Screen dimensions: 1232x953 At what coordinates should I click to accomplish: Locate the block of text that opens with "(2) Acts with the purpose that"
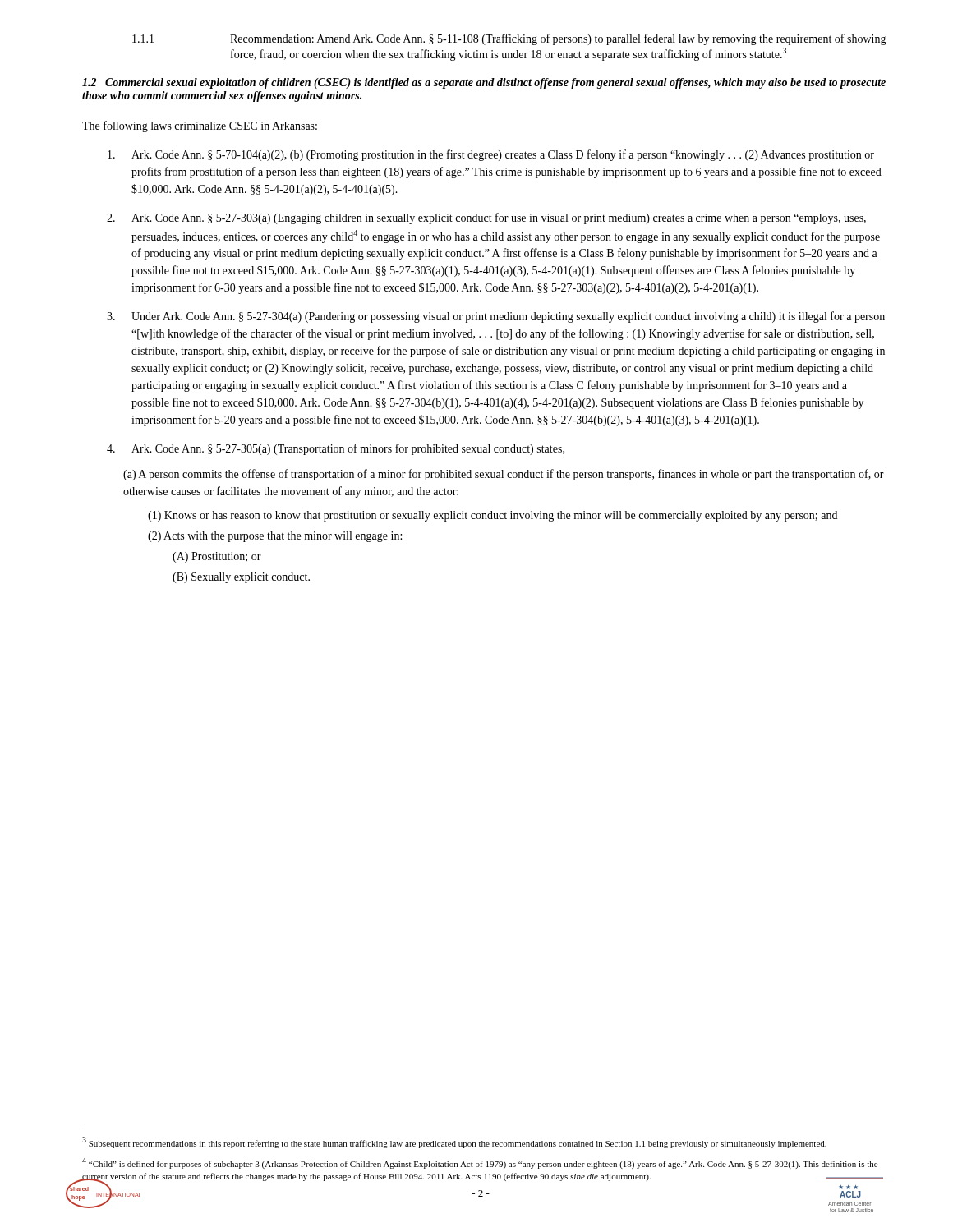[x=275, y=536]
